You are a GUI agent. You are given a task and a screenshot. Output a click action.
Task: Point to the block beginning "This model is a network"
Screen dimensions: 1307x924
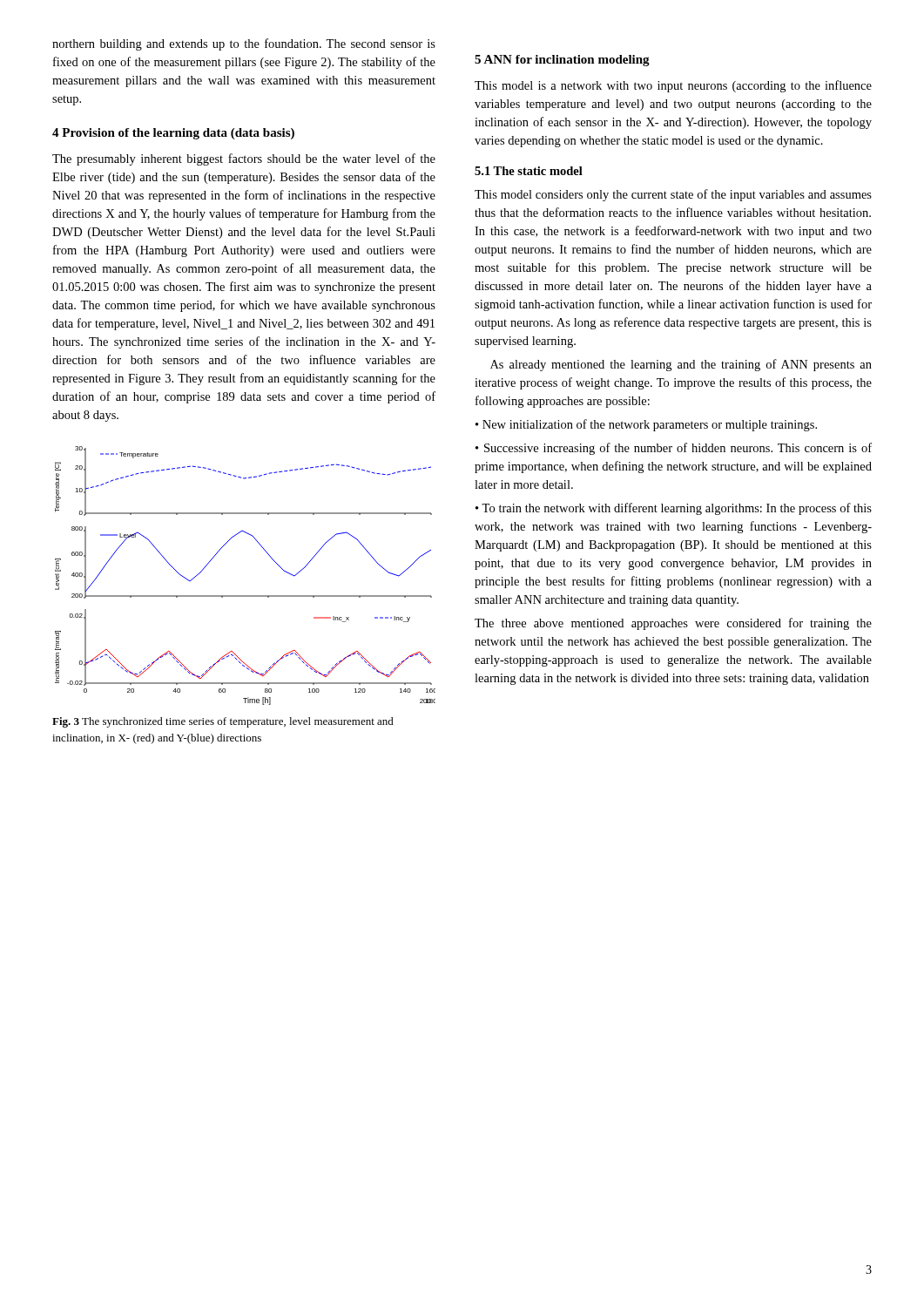tap(673, 113)
